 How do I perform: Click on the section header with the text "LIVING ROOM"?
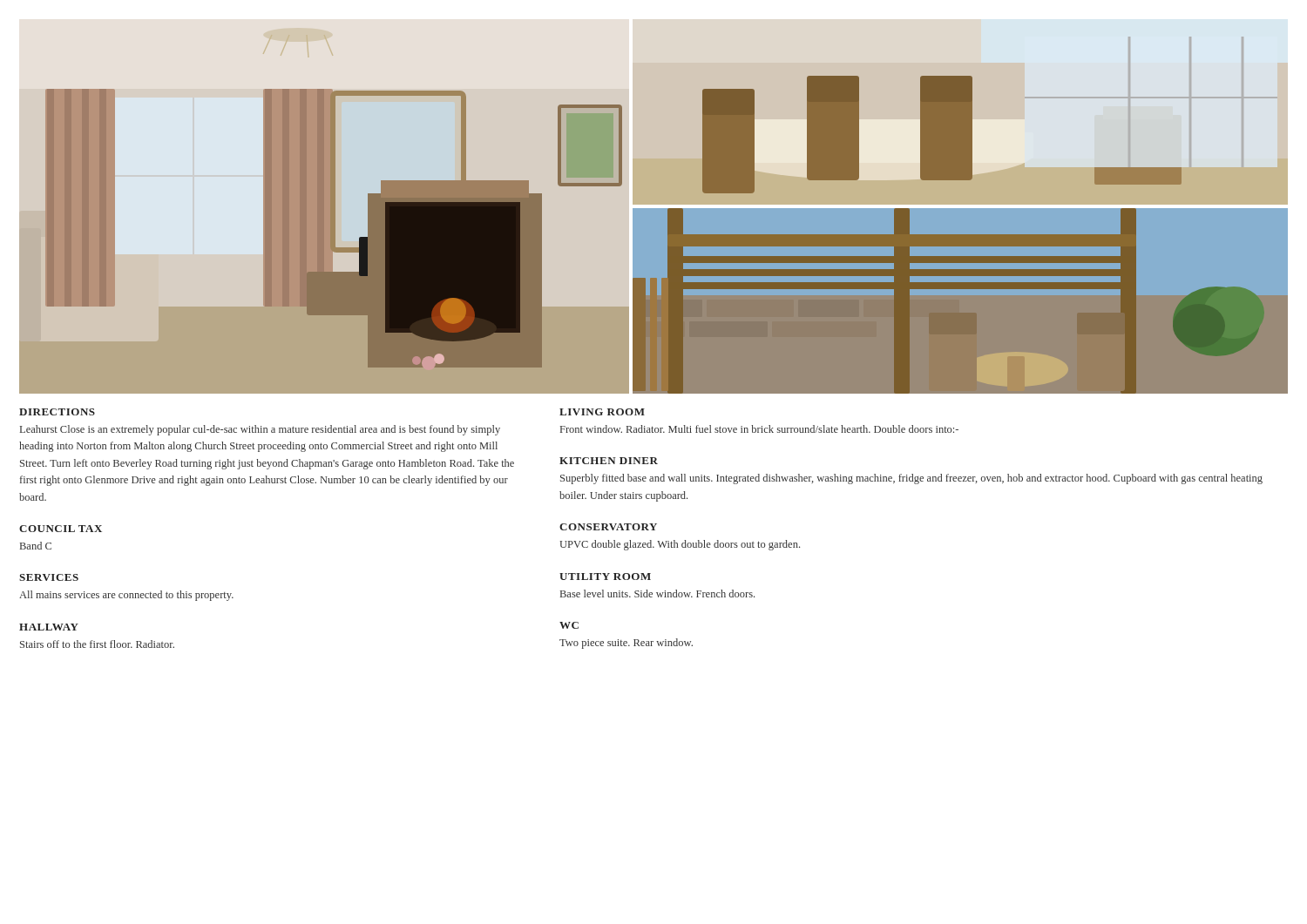[602, 412]
